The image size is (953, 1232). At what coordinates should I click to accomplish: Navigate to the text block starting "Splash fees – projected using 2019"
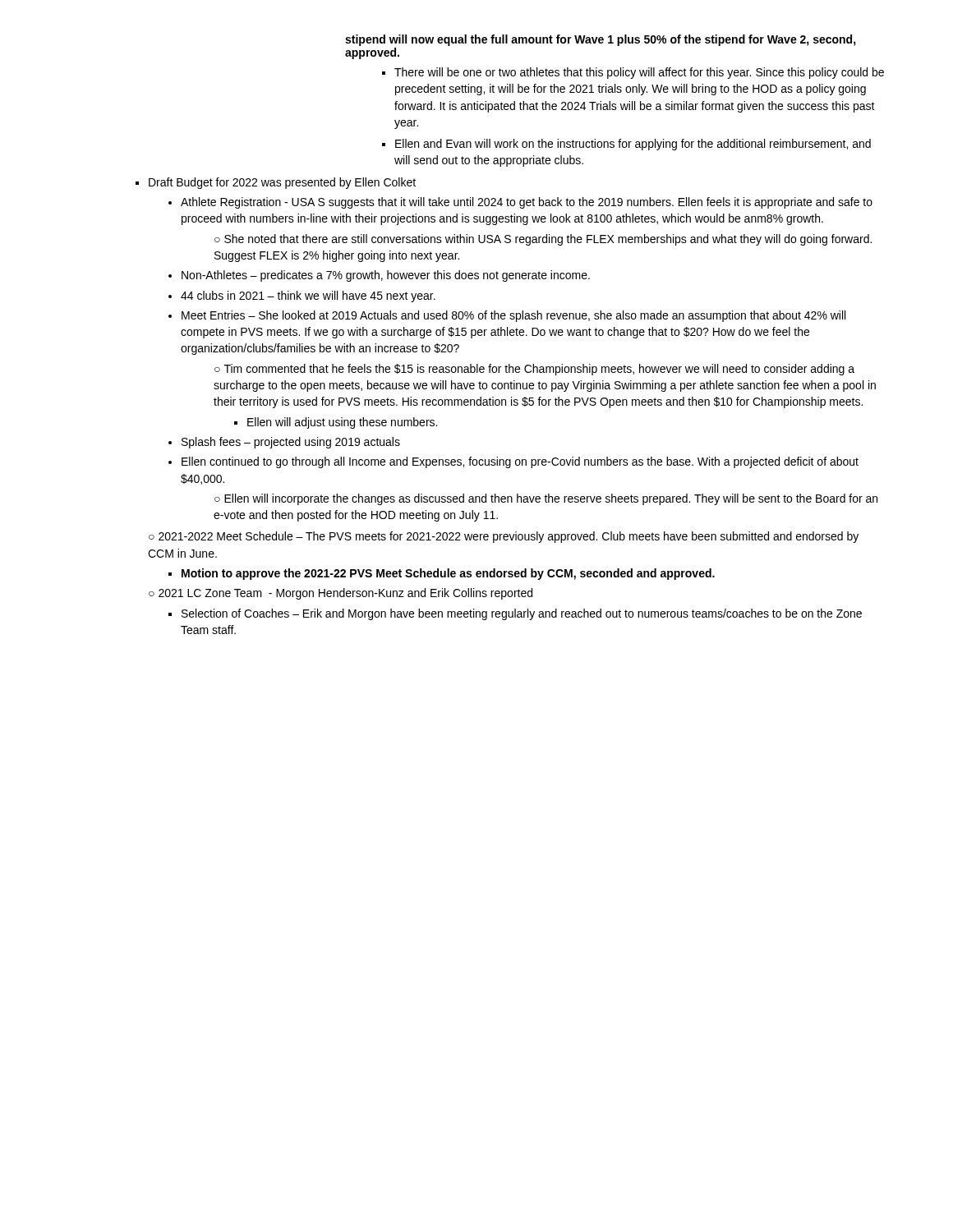coord(290,442)
